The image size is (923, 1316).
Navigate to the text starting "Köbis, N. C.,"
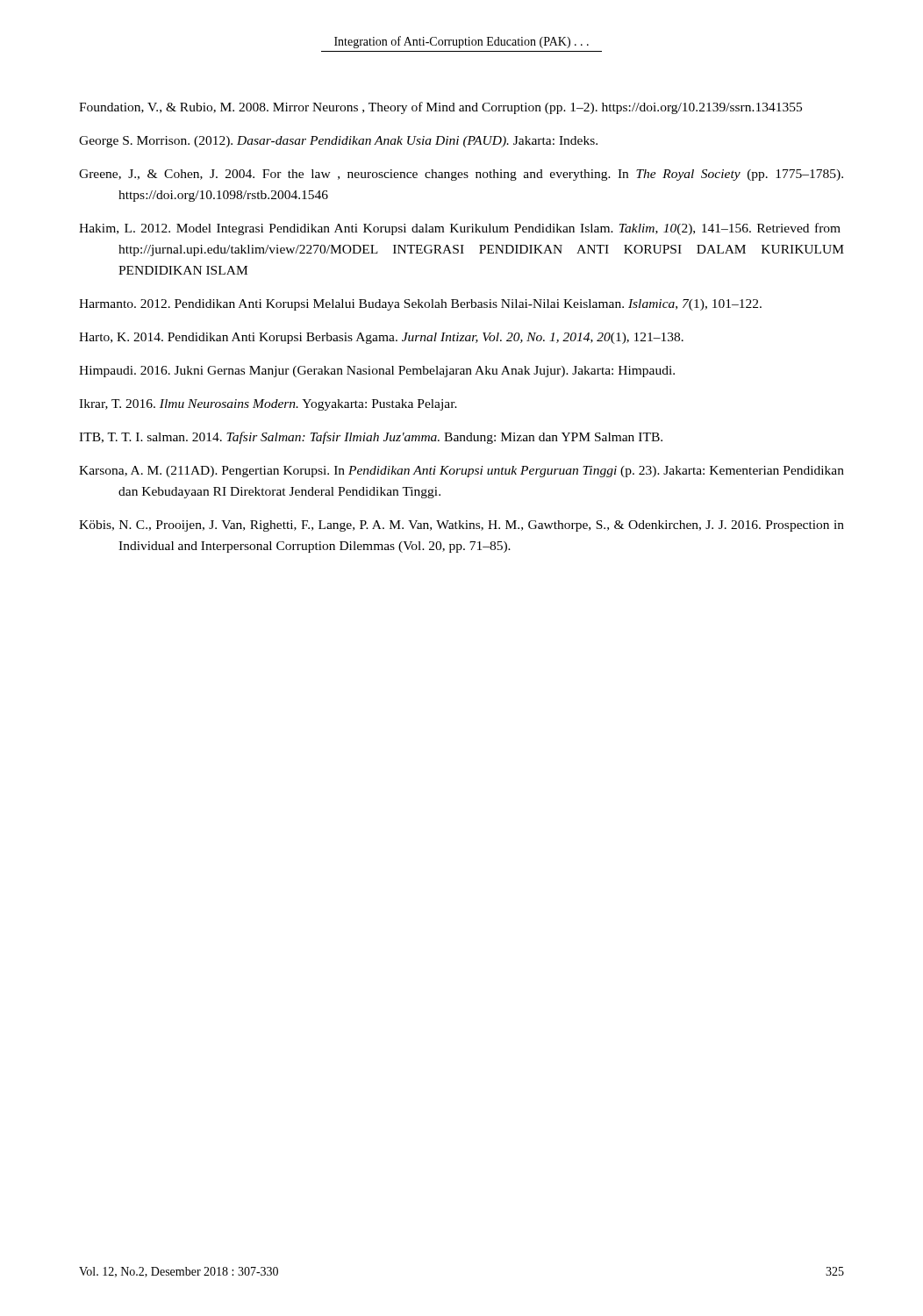[x=462, y=535]
